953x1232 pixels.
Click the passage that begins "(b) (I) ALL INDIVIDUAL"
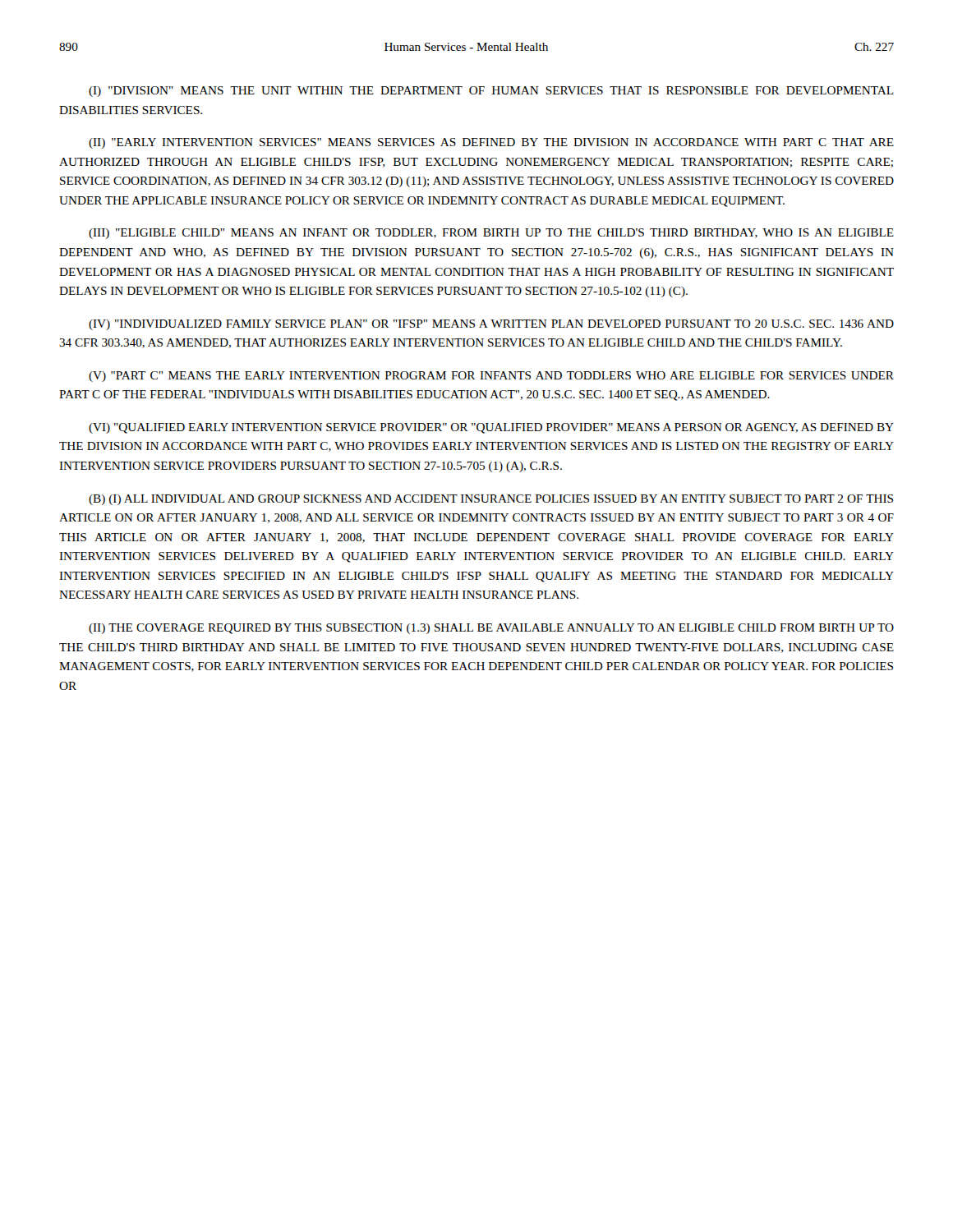pos(476,546)
